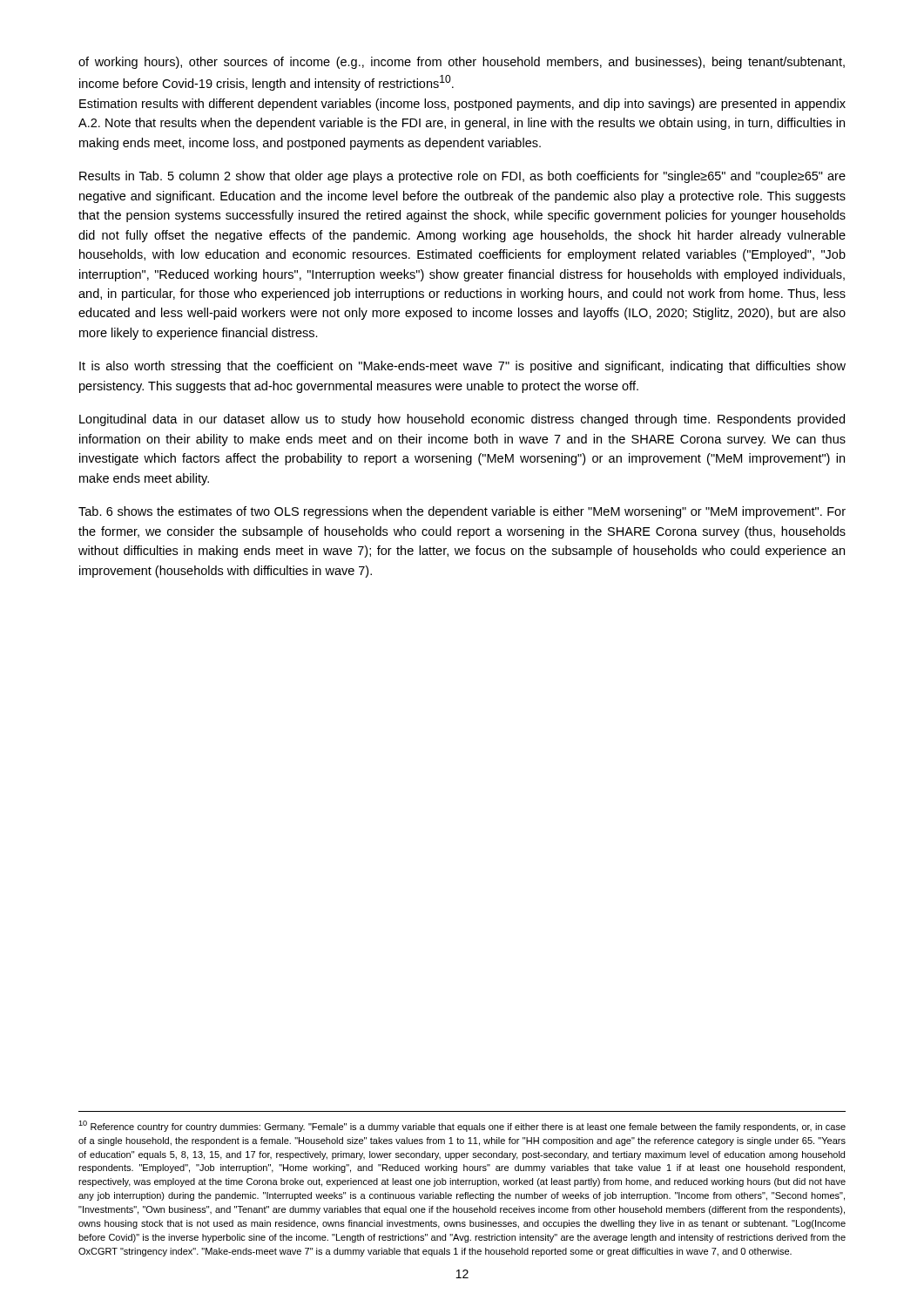Locate the passage starting "10 Reference country for country dummies: Germany. "Female""

pos(462,1188)
